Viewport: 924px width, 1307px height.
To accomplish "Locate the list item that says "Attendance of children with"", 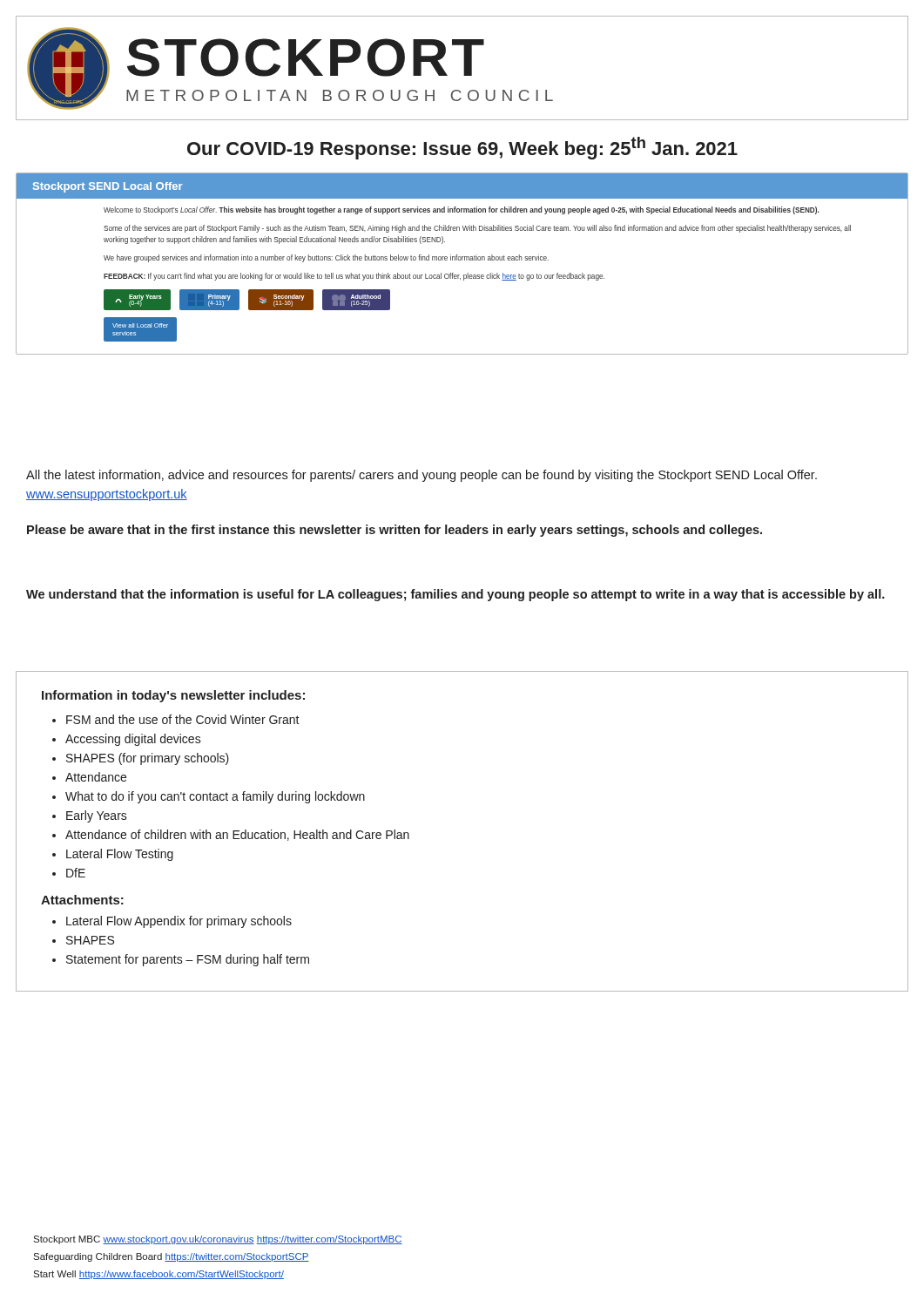I will [237, 835].
